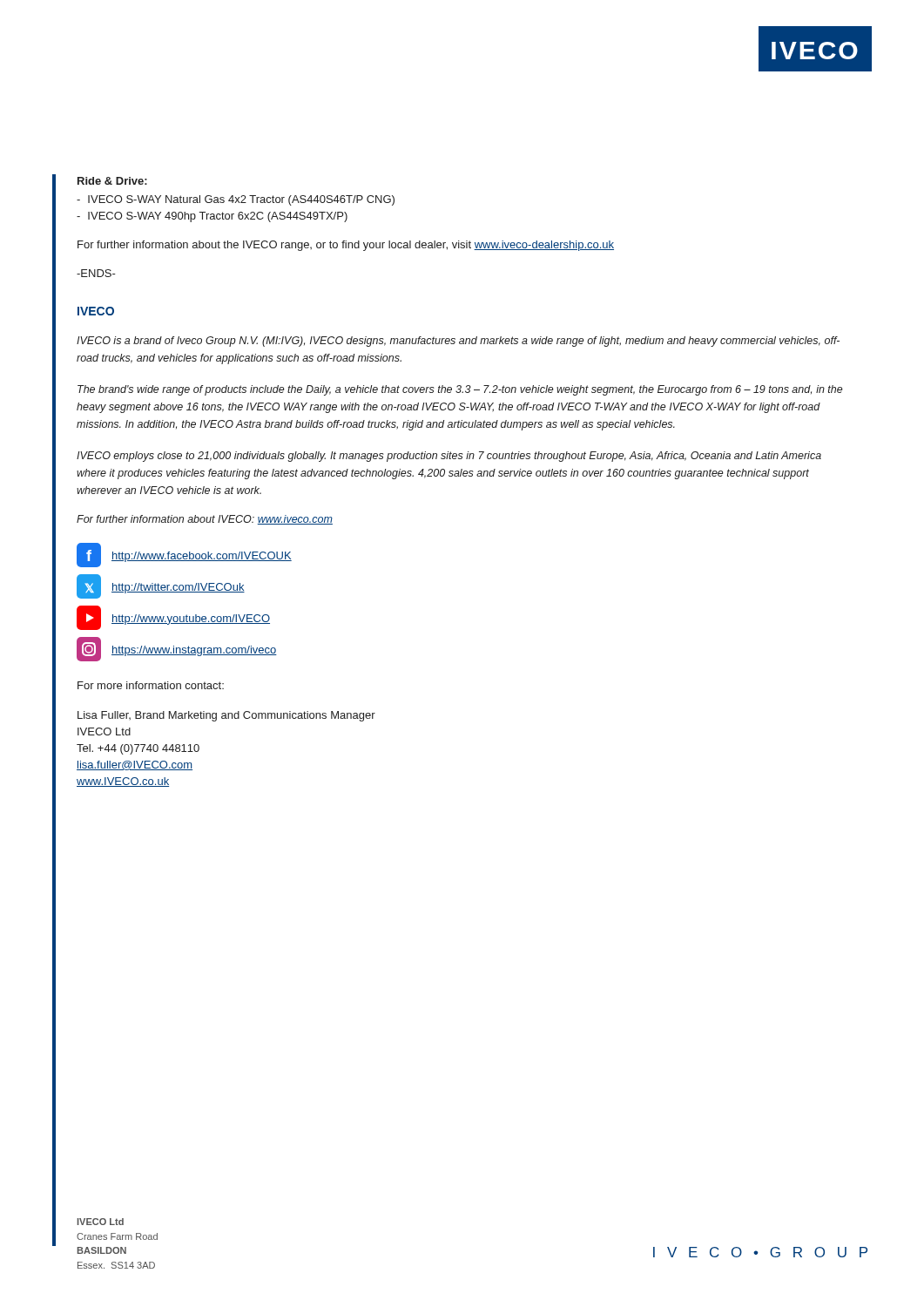Find the passage starting "IVECO employs close"
The height and width of the screenshot is (1307, 924).
click(449, 473)
